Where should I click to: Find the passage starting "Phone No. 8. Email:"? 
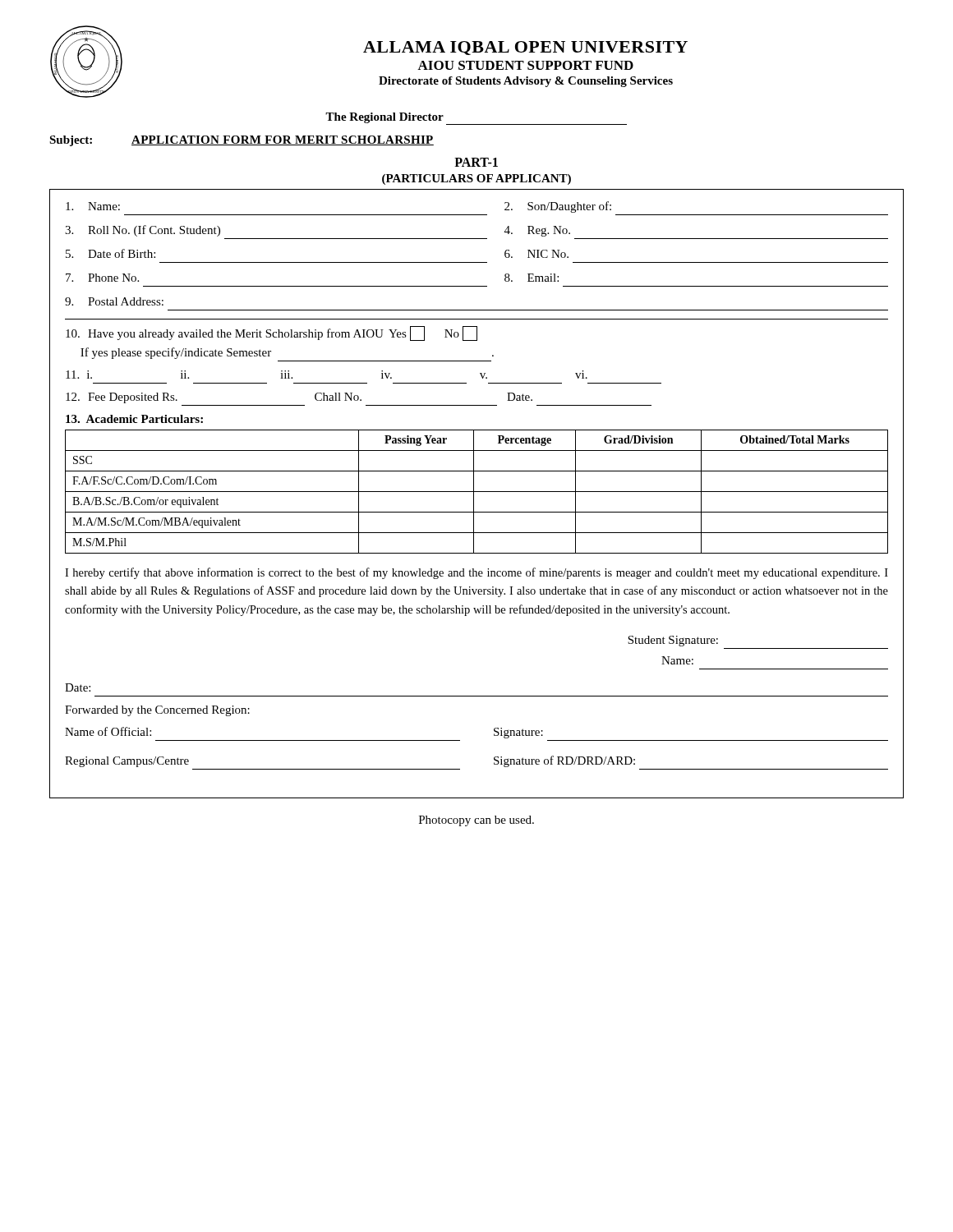click(x=476, y=279)
